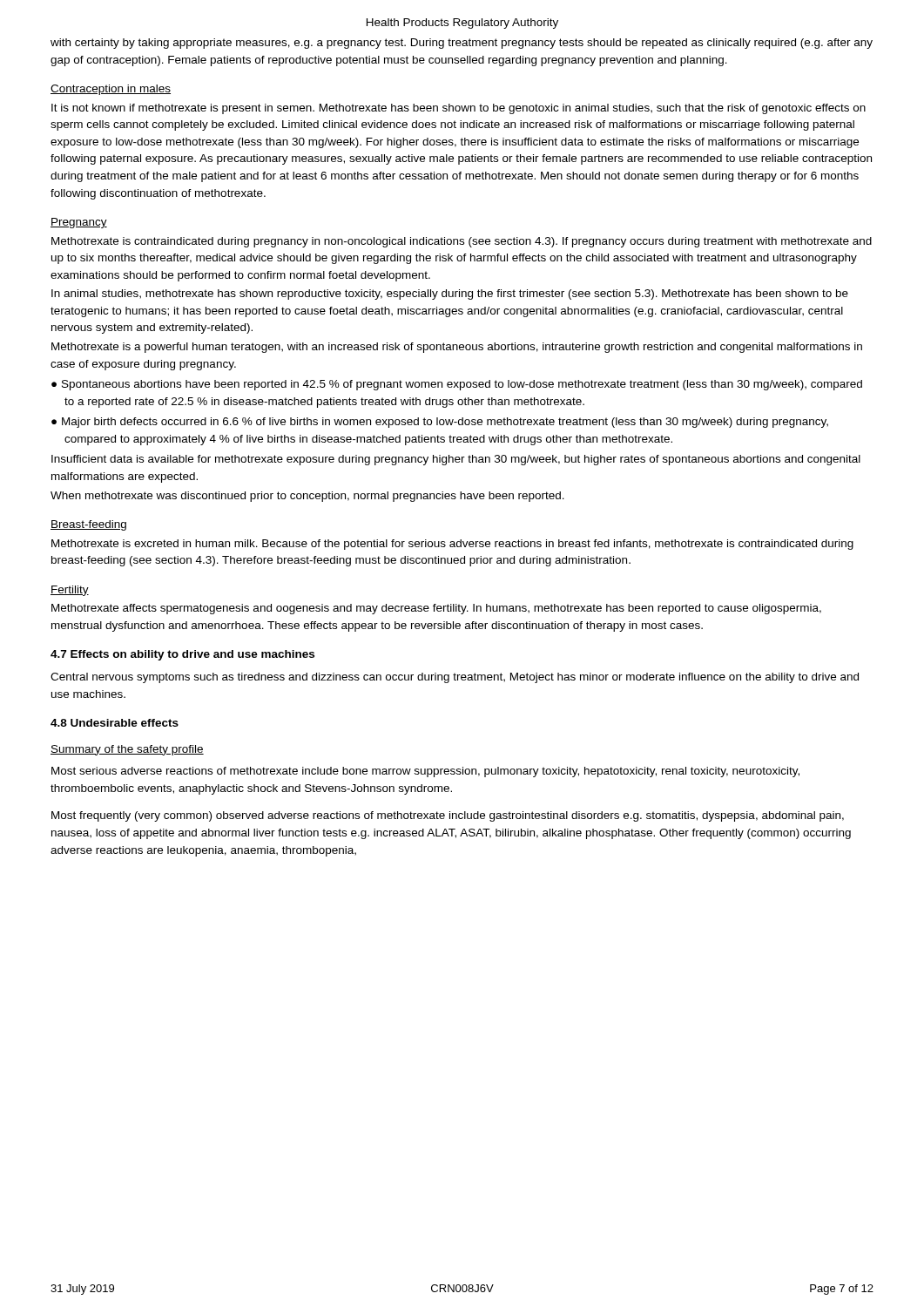Find the list item containing "● Spontaneous abortions have been"

pyautogui.click(x=462, y=393)
